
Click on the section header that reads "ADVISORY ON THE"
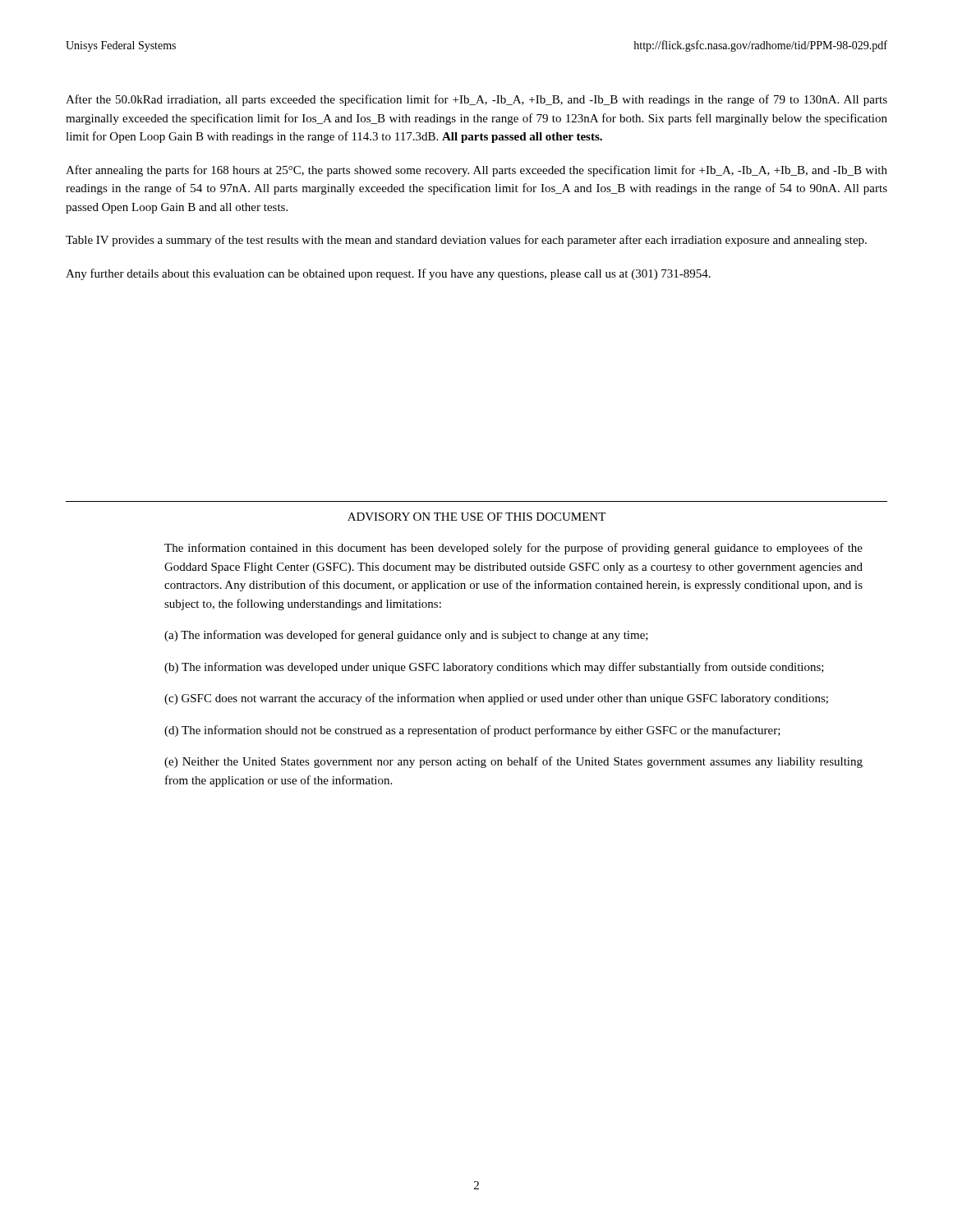click(x=476, y=517)
